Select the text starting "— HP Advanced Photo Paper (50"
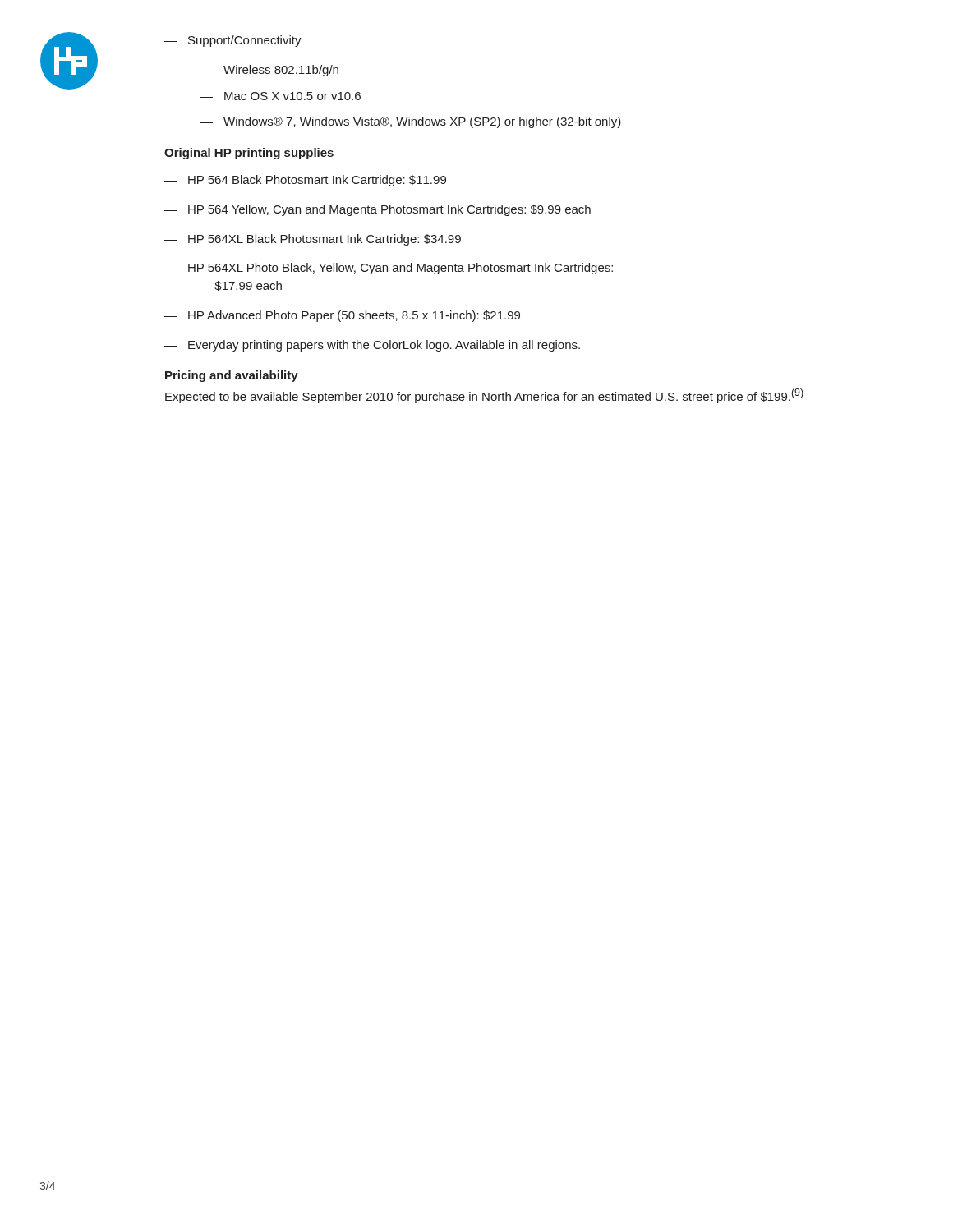 click(343, 315)
